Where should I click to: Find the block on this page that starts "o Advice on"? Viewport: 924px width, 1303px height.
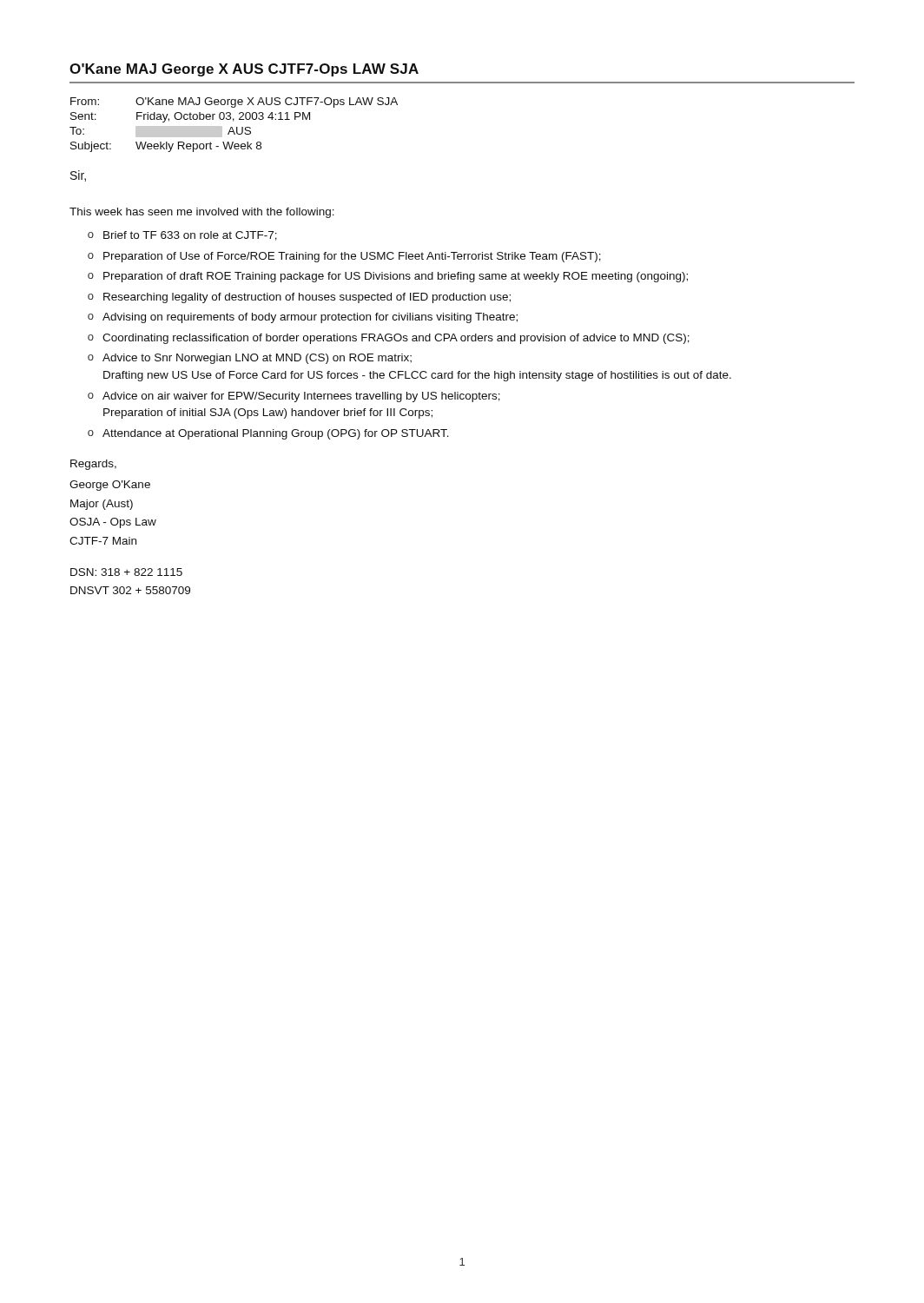[462, 404]
